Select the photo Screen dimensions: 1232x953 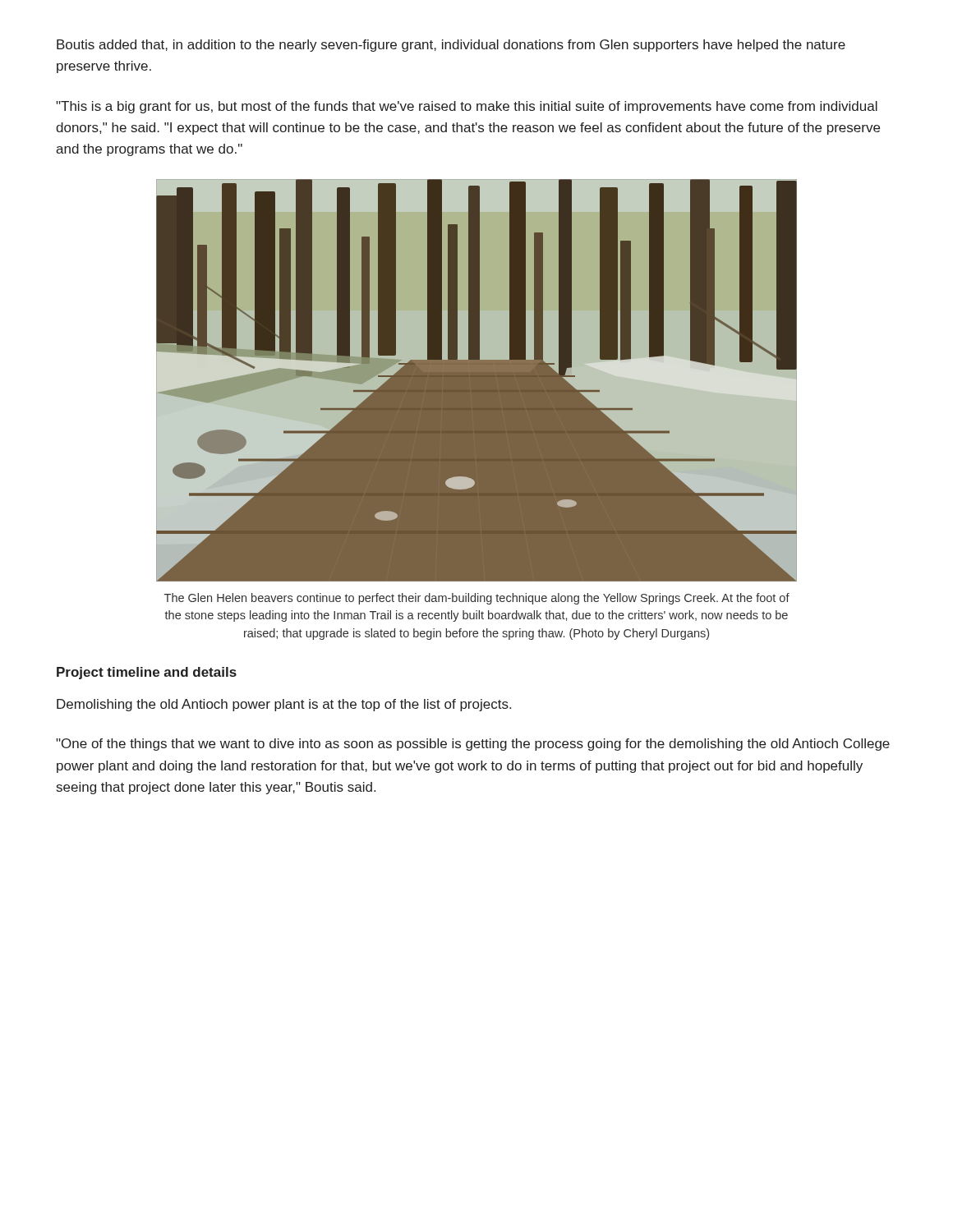[x=476, y=380]
